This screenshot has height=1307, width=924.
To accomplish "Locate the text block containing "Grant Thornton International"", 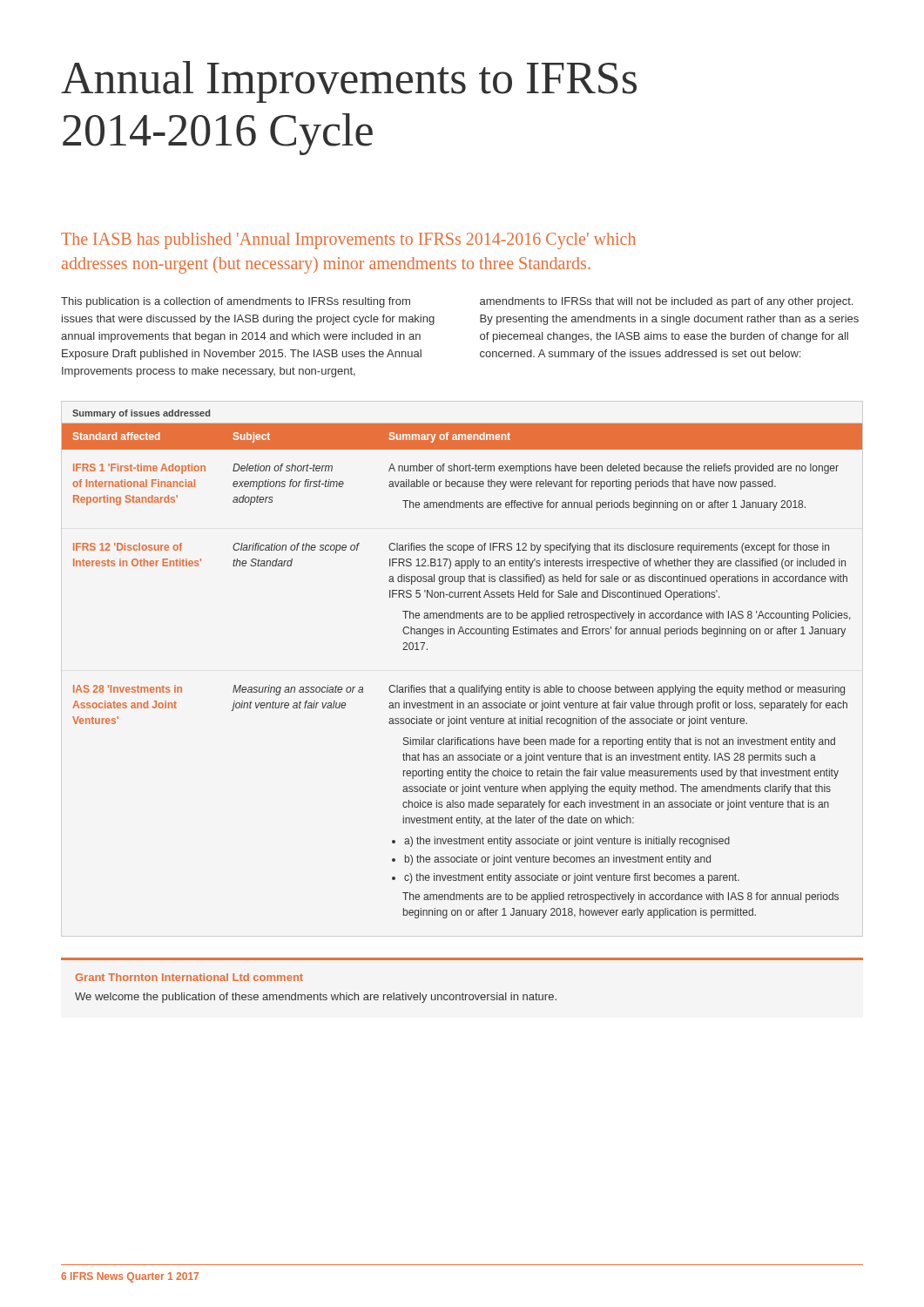I will 462,988.
